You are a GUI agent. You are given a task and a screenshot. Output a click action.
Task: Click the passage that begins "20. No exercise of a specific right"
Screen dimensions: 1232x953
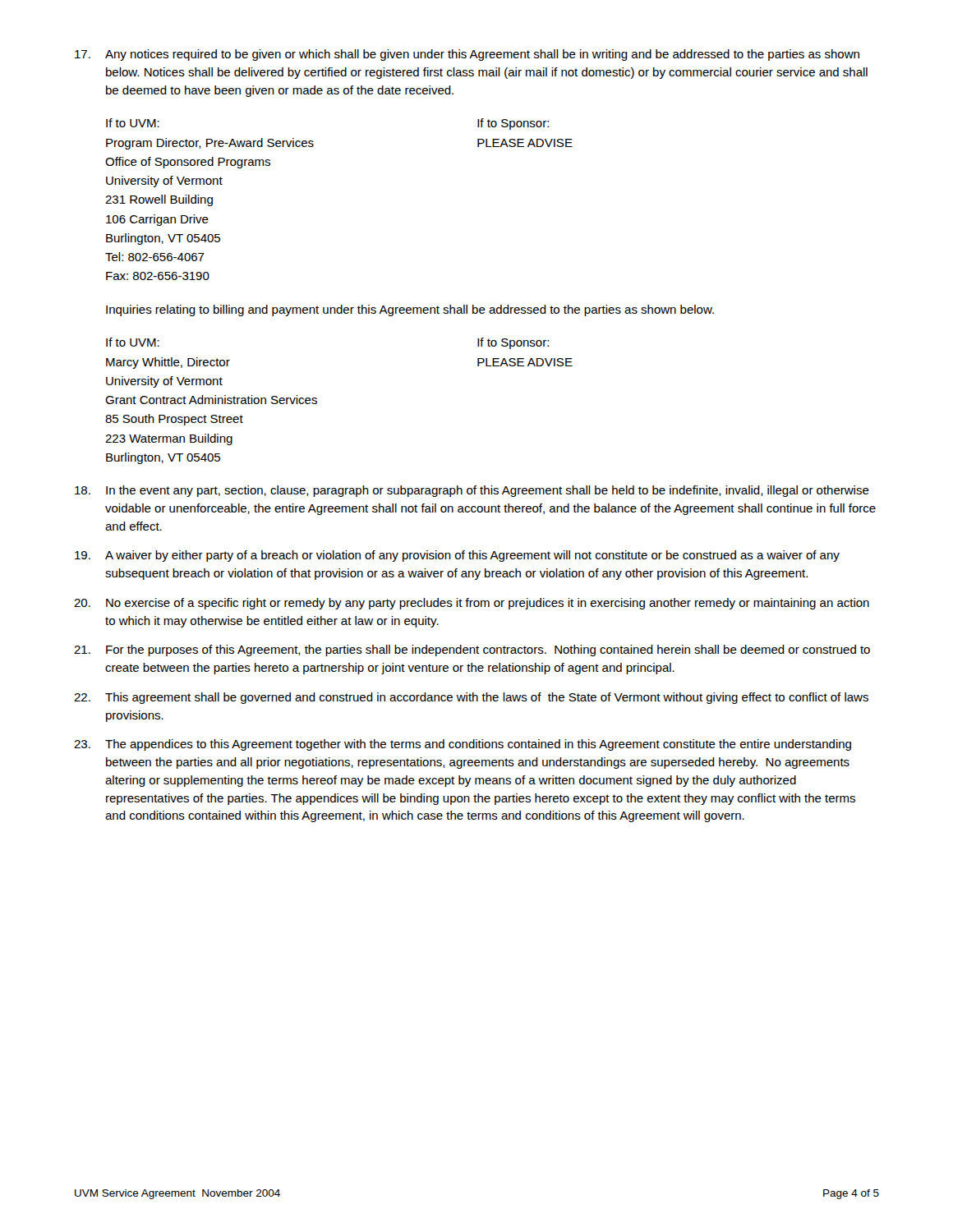(x=476, y=611)
